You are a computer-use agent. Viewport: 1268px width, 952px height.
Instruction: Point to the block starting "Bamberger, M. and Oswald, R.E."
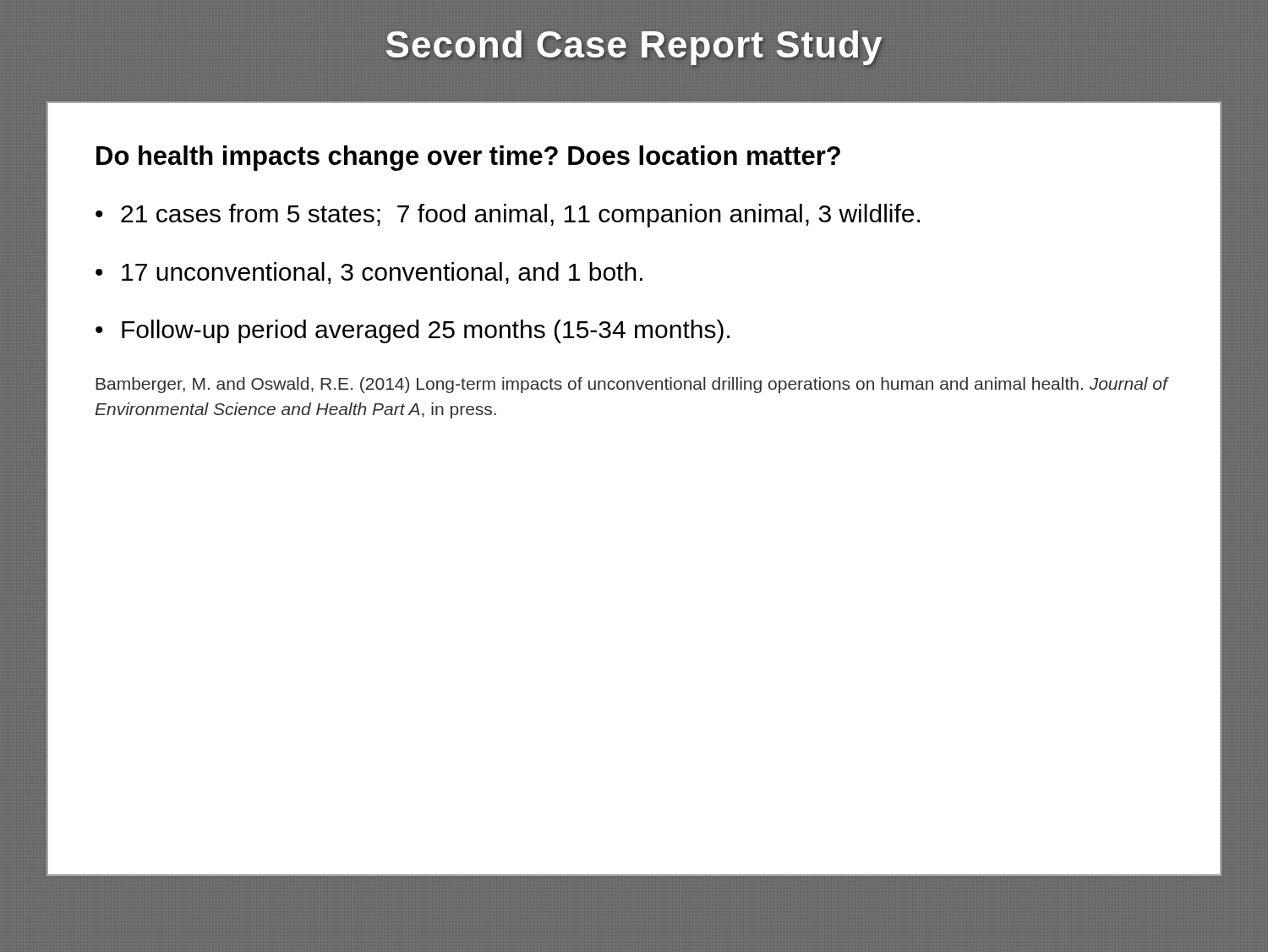[x=631, y=396]
